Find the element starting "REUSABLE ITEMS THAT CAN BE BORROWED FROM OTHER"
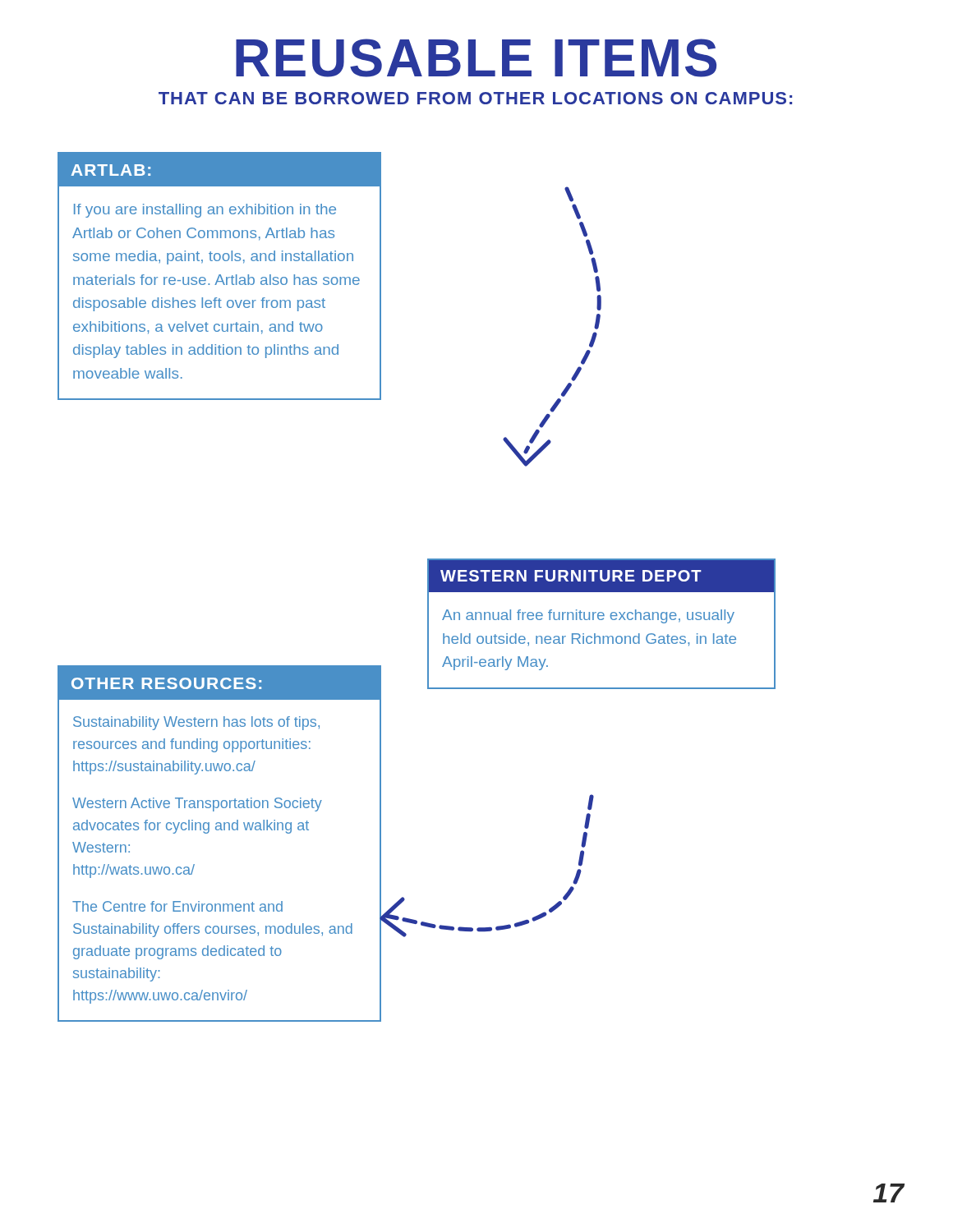 coord(476,69)
